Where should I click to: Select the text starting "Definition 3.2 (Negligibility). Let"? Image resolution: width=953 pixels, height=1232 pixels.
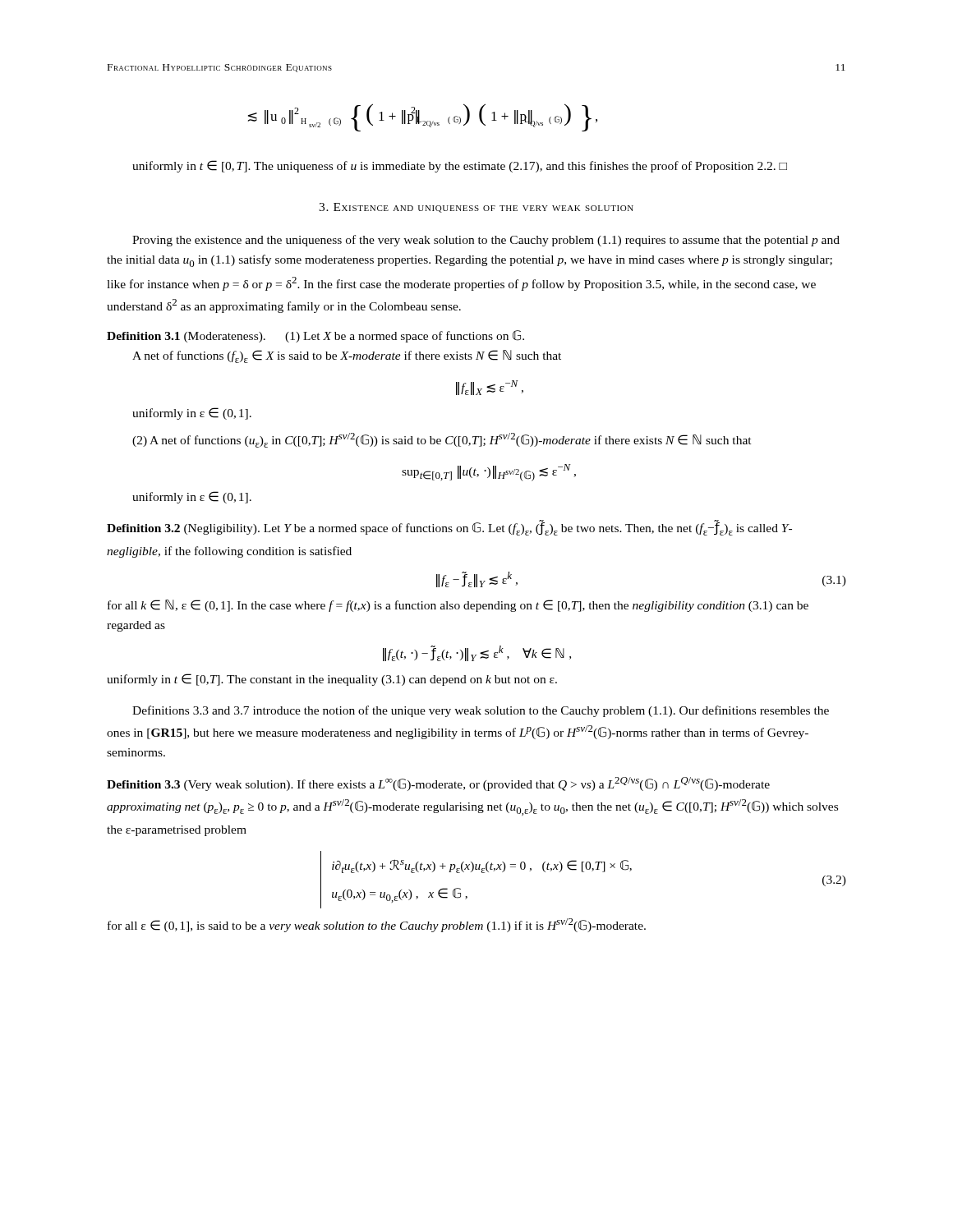[476, 603]
